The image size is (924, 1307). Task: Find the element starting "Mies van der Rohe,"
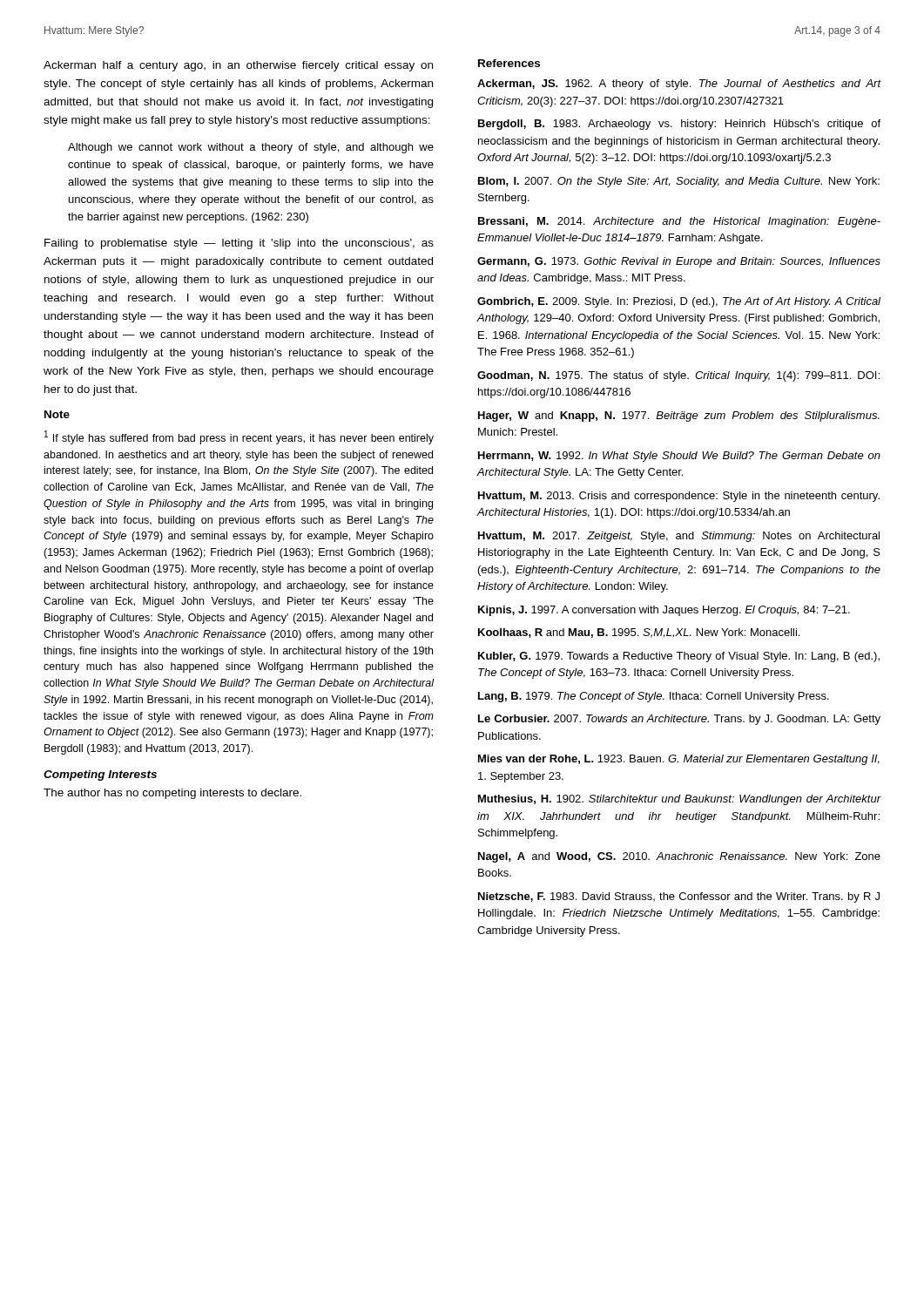pyautogui.click(x=679, y=767)
